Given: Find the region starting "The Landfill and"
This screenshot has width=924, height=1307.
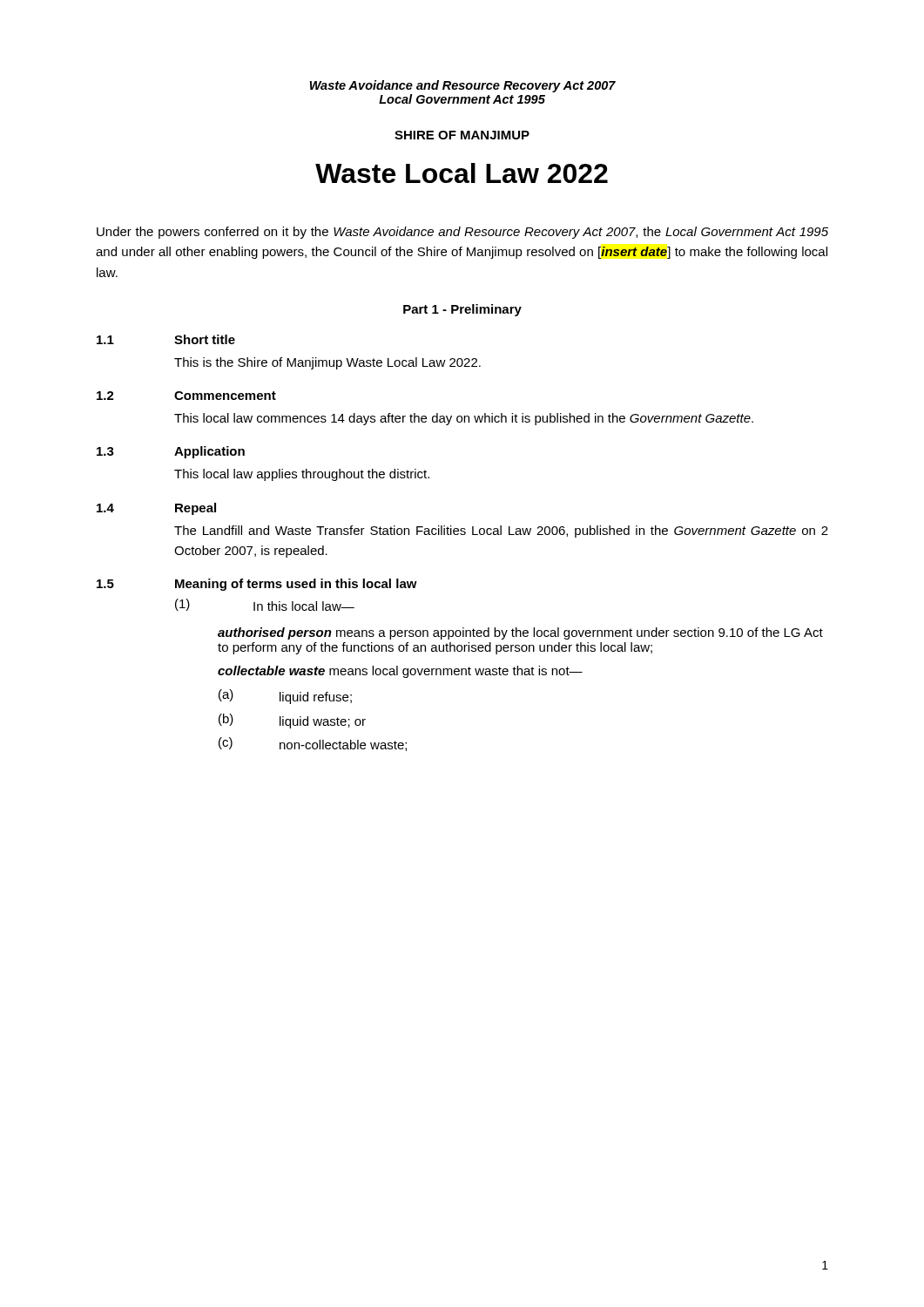Looking at the screenshot, I should point(501,540).
